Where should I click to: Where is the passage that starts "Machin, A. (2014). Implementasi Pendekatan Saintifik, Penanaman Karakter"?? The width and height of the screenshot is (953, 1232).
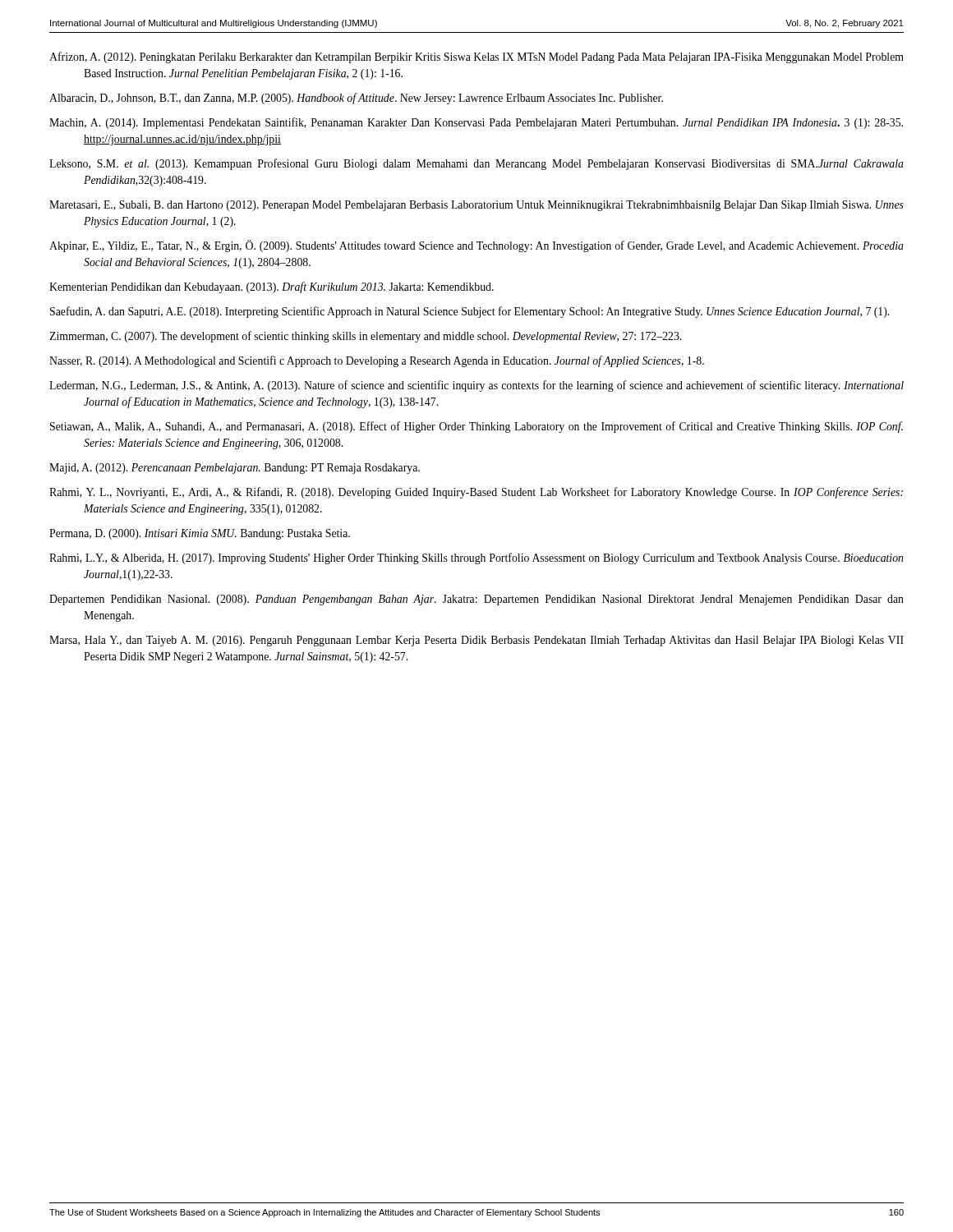pyautogui.click(x=476, y=131)
